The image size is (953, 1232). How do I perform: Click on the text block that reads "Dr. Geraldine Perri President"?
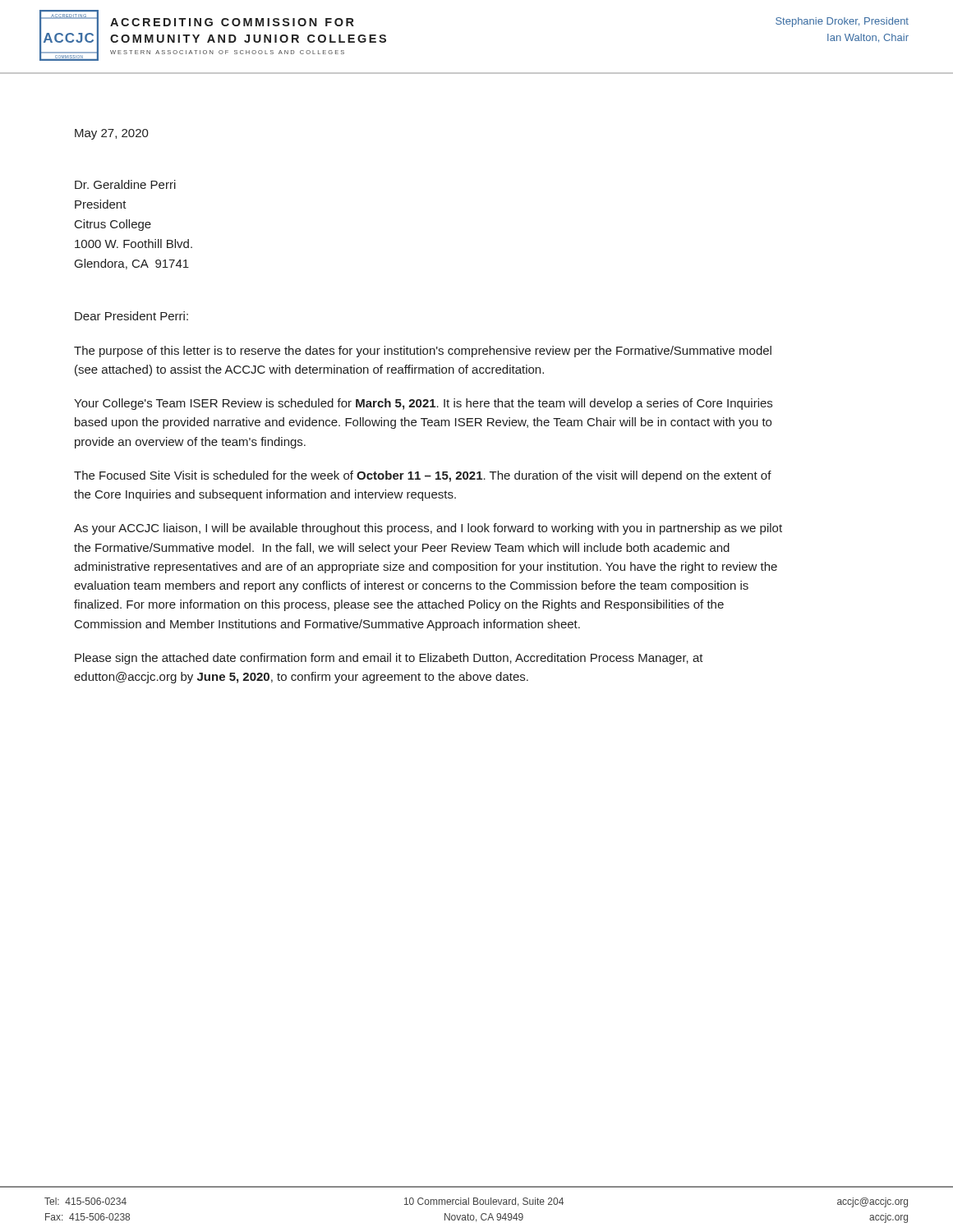pyautogui.click(x=134, y=224)
